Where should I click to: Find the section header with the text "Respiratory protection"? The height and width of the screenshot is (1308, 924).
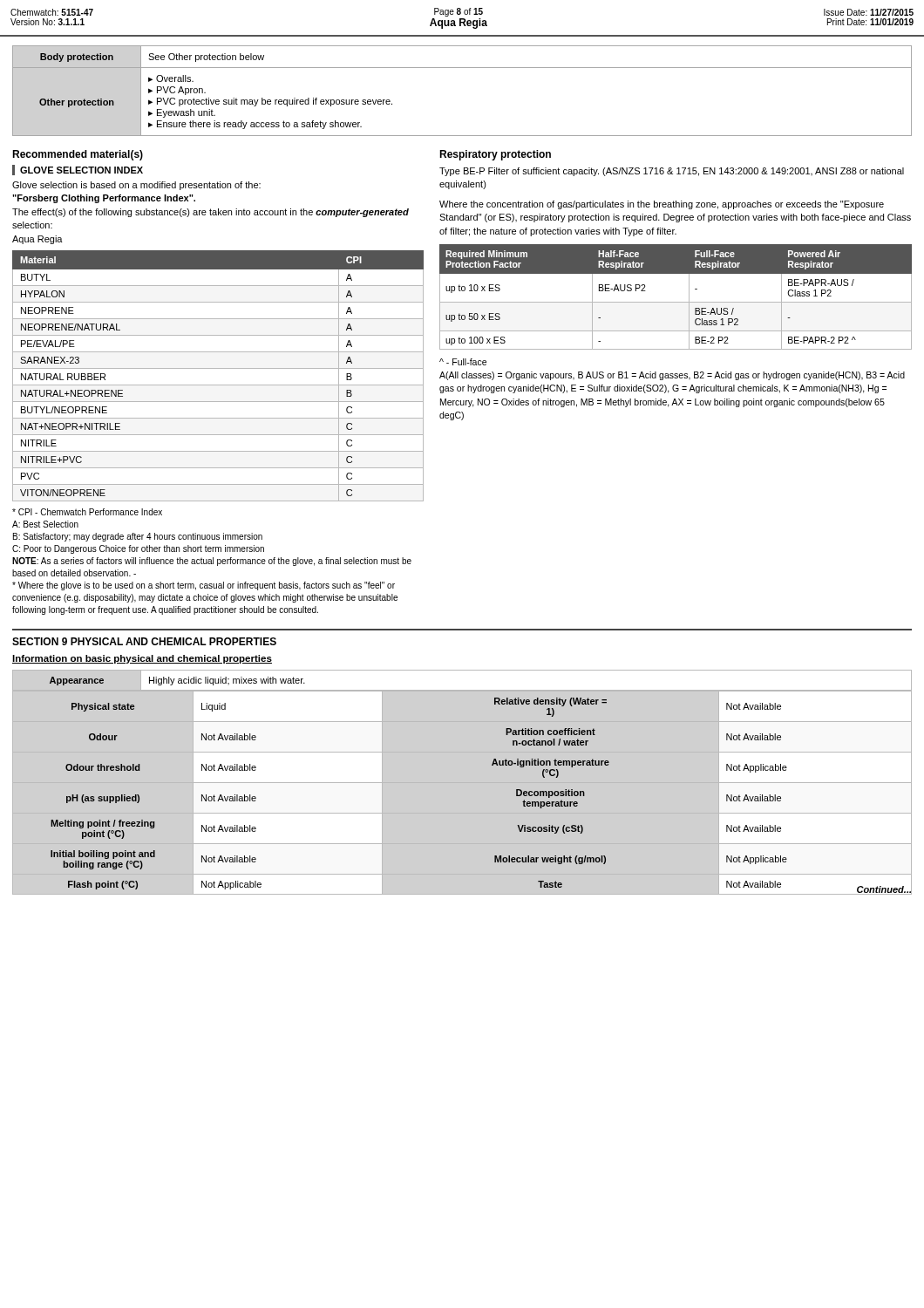pos(495,154)
